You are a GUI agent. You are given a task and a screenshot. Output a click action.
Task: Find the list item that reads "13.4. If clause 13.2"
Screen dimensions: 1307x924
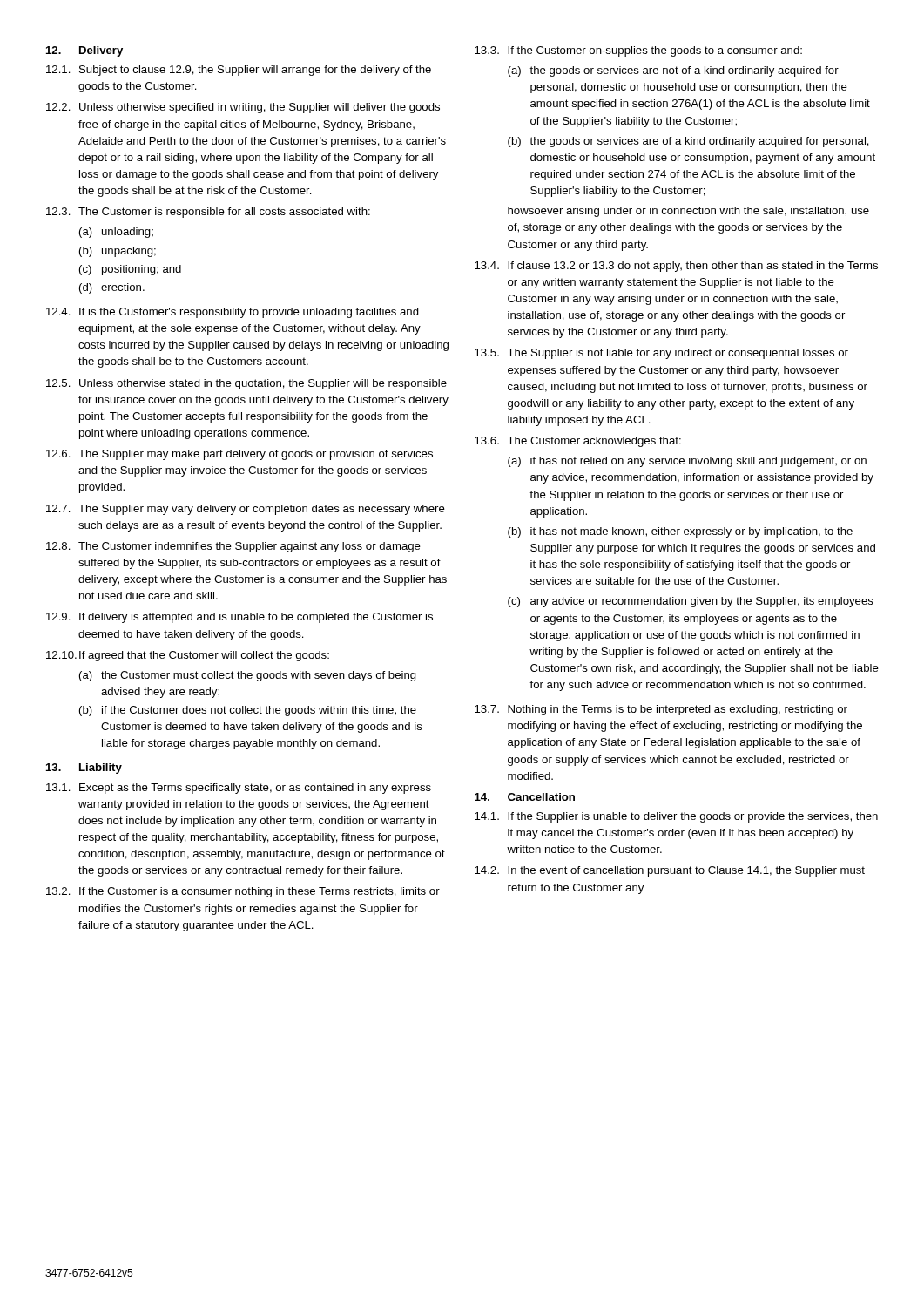[x=676, y=299]
